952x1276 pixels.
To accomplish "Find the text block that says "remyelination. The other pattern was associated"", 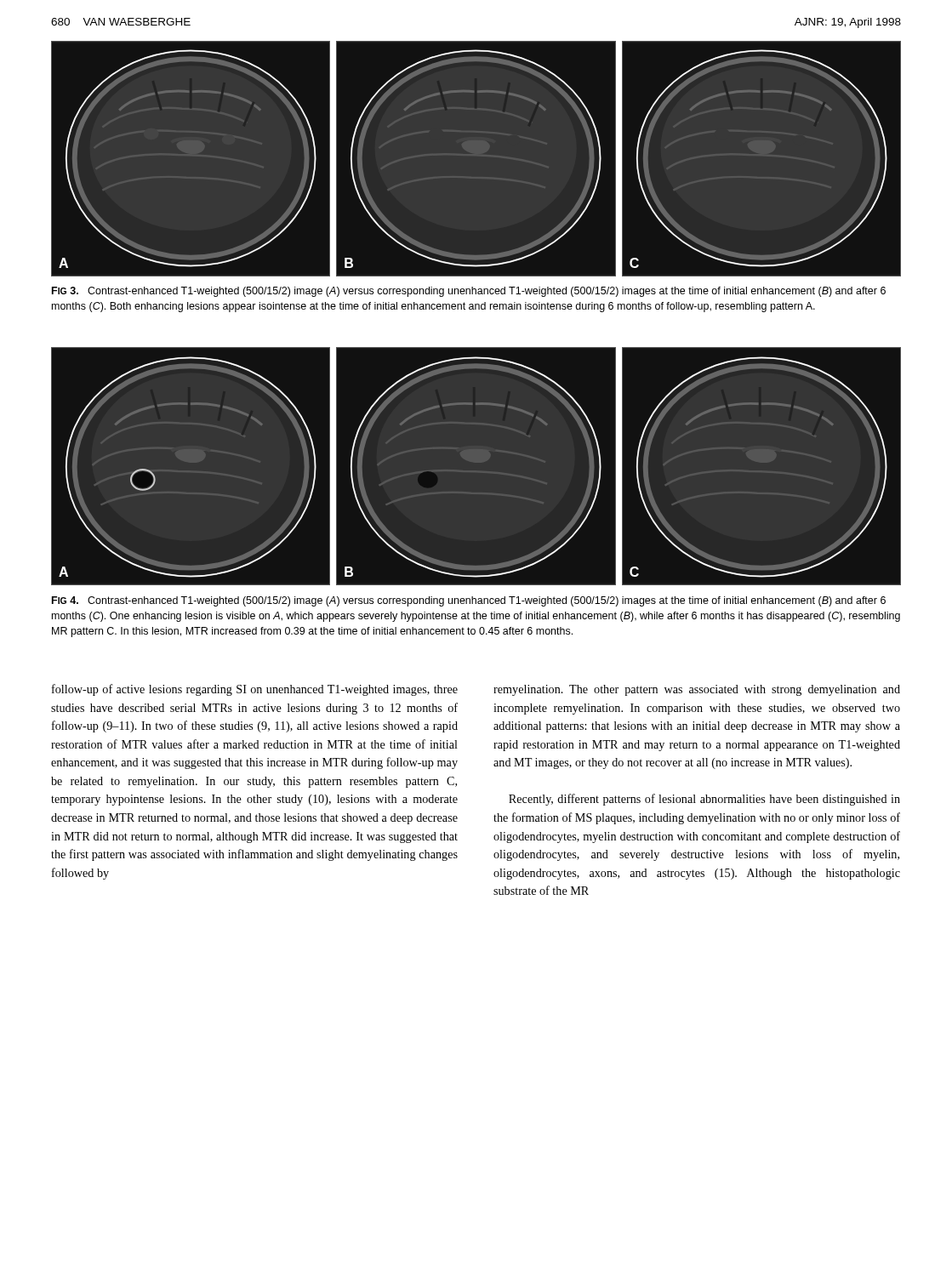I will (697, 790).
